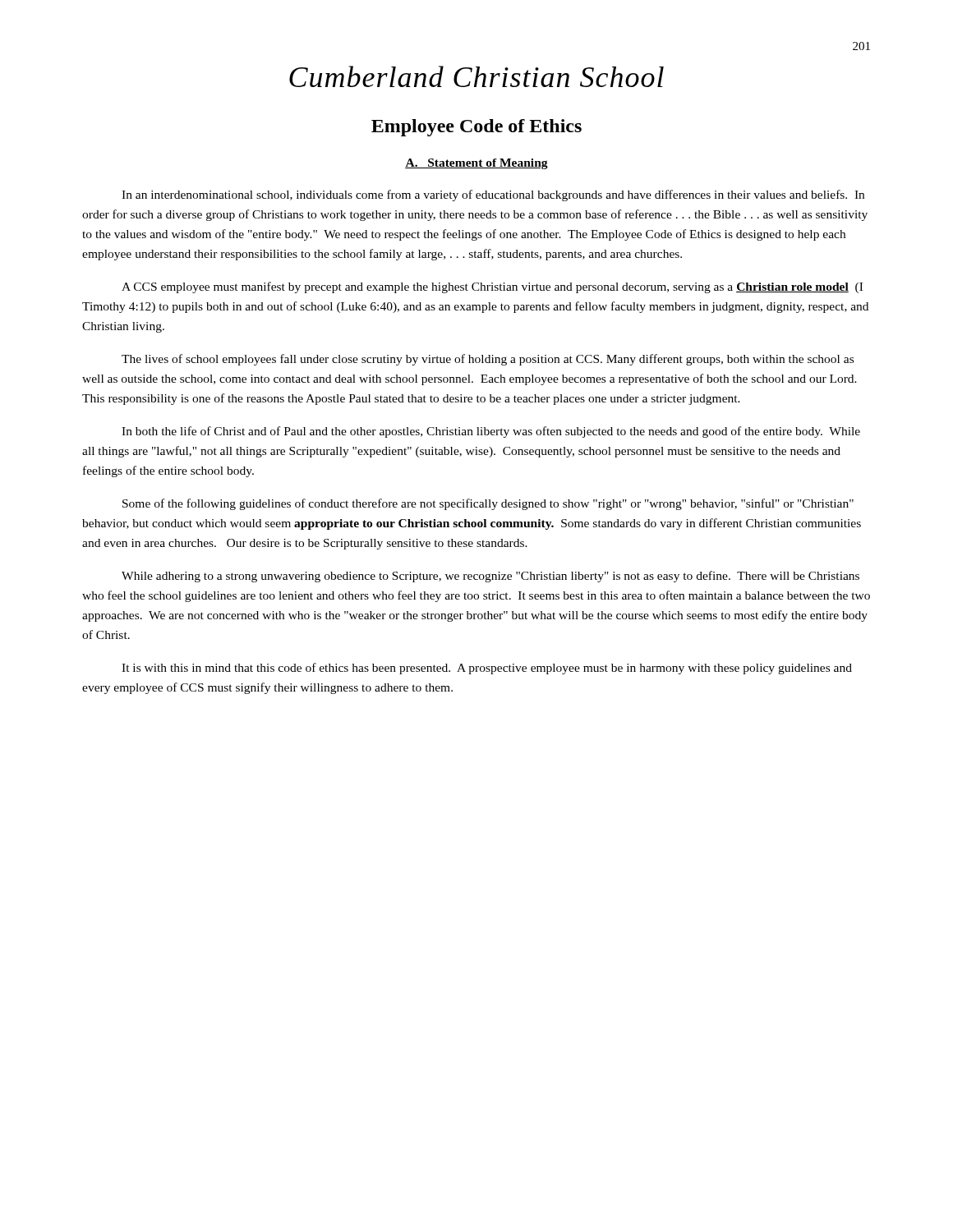Click where it says "A. Statement of Meaning"
The image size is (953, 1232).
click(476, 162)
